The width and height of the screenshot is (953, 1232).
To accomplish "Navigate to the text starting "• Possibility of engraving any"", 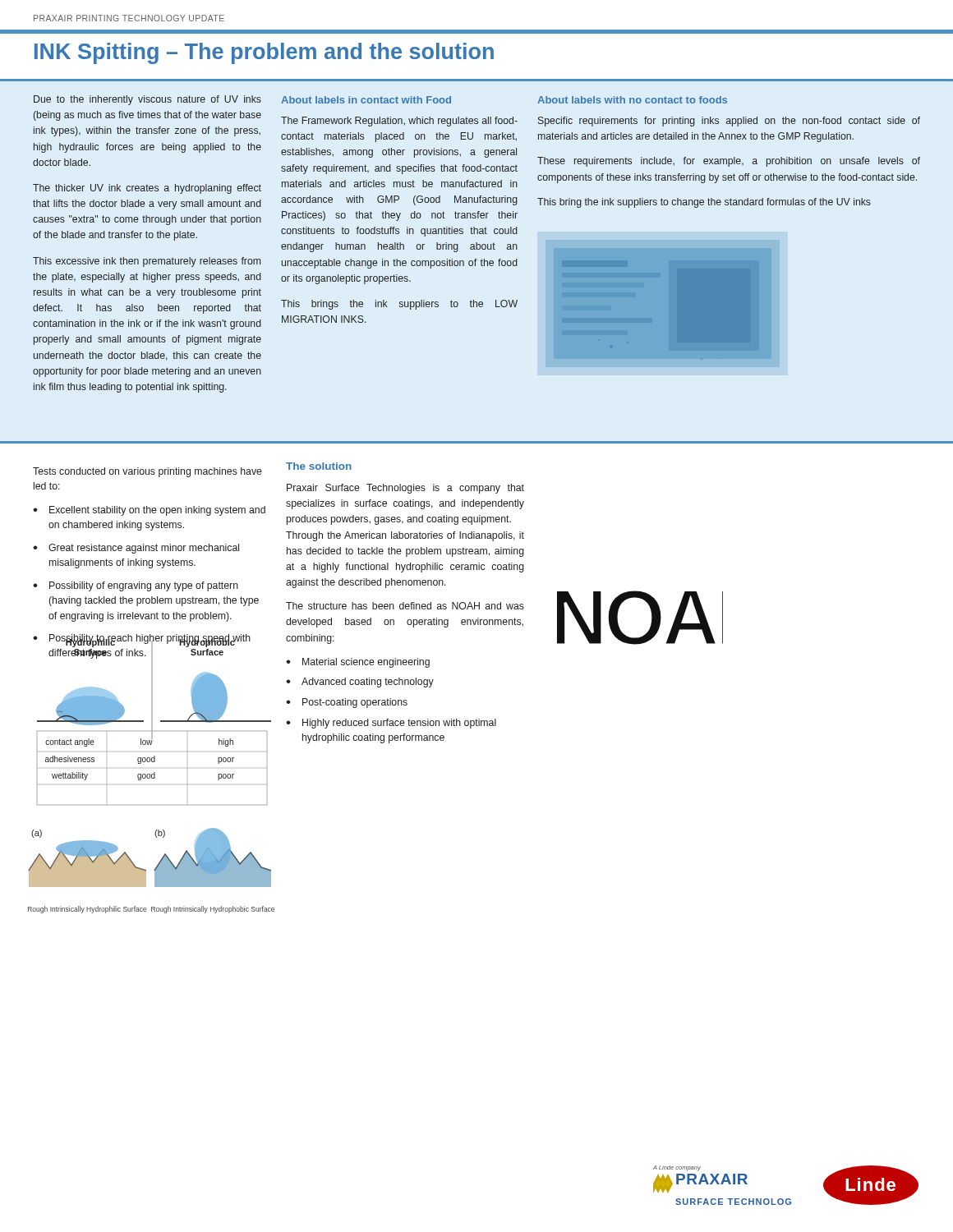I will [x=150, y=601].
